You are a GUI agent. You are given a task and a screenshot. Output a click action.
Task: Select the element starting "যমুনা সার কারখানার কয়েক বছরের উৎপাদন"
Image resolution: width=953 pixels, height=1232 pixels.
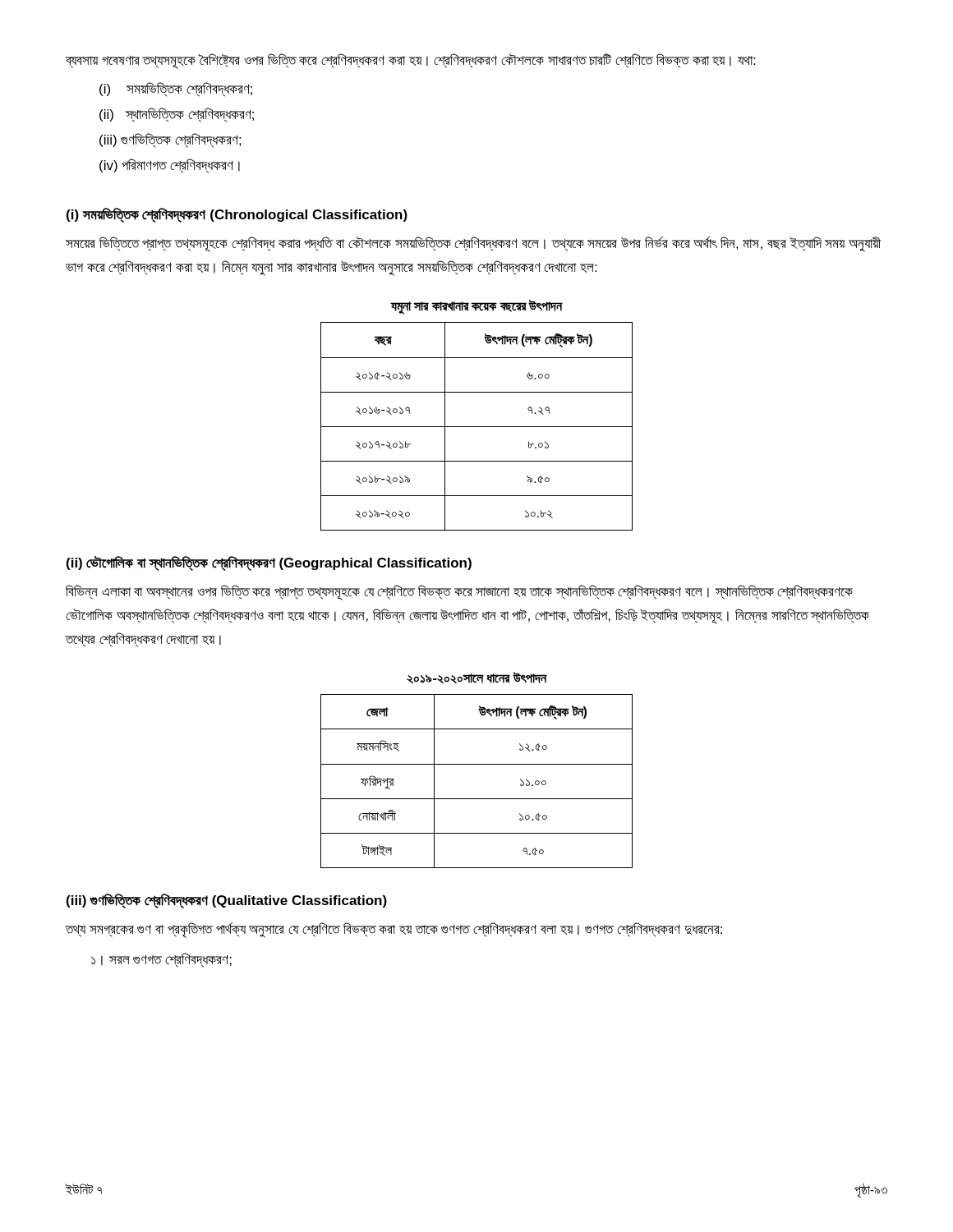click(x=476, y=306)
